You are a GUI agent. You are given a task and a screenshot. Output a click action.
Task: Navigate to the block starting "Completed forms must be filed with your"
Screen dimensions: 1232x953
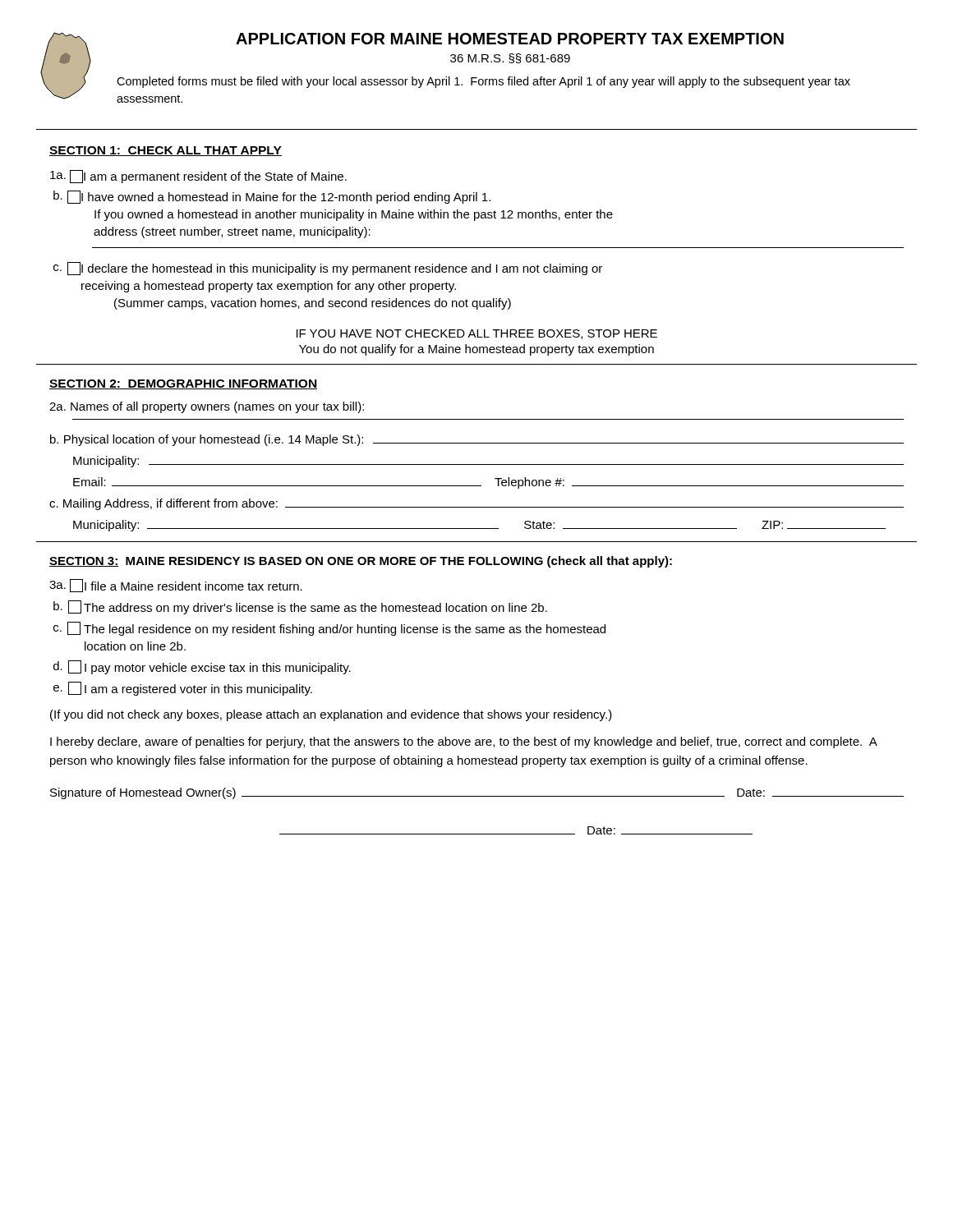483,90
